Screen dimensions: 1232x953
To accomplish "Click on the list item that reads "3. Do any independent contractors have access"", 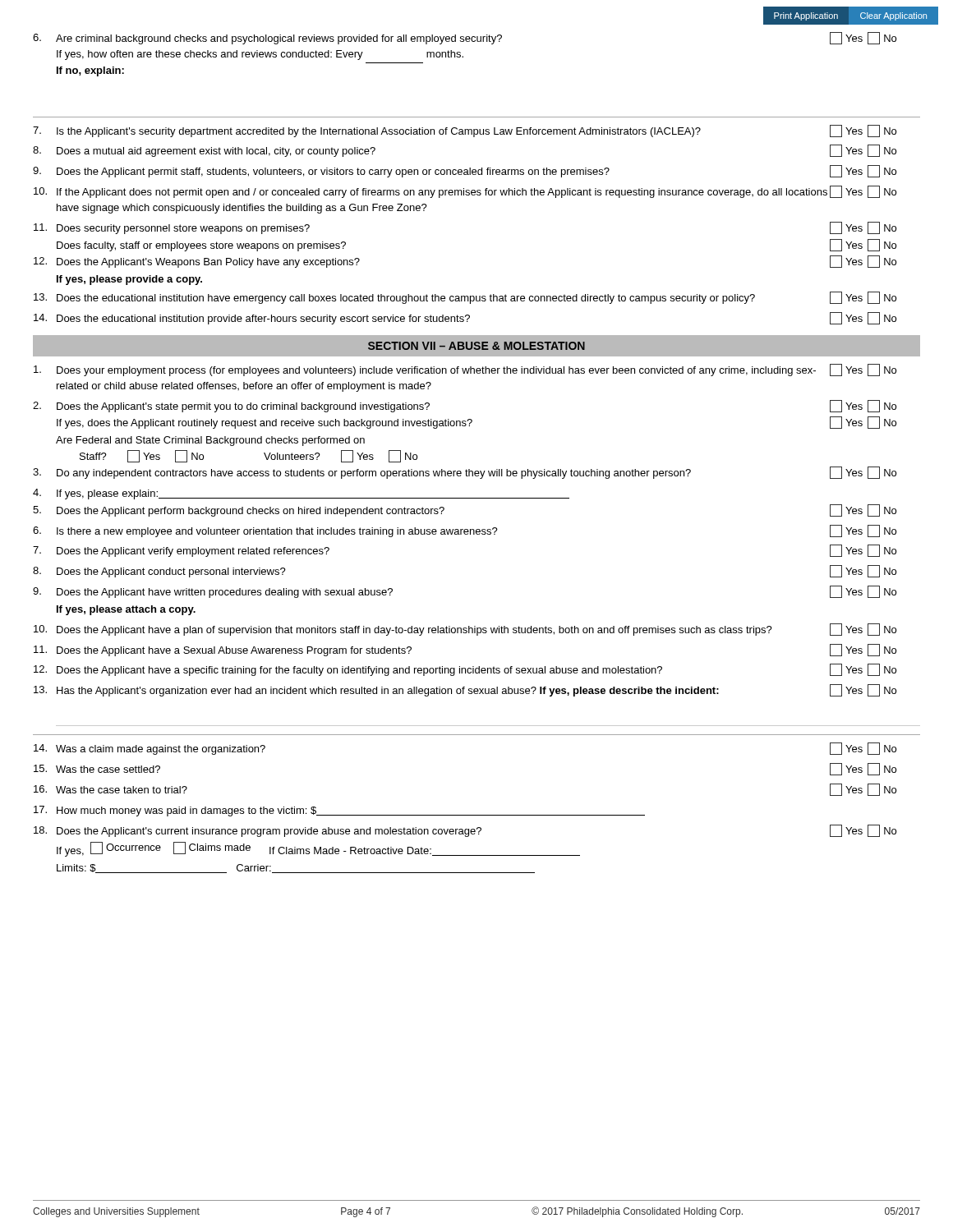I will pyautogui.click(x=476, y=473).
